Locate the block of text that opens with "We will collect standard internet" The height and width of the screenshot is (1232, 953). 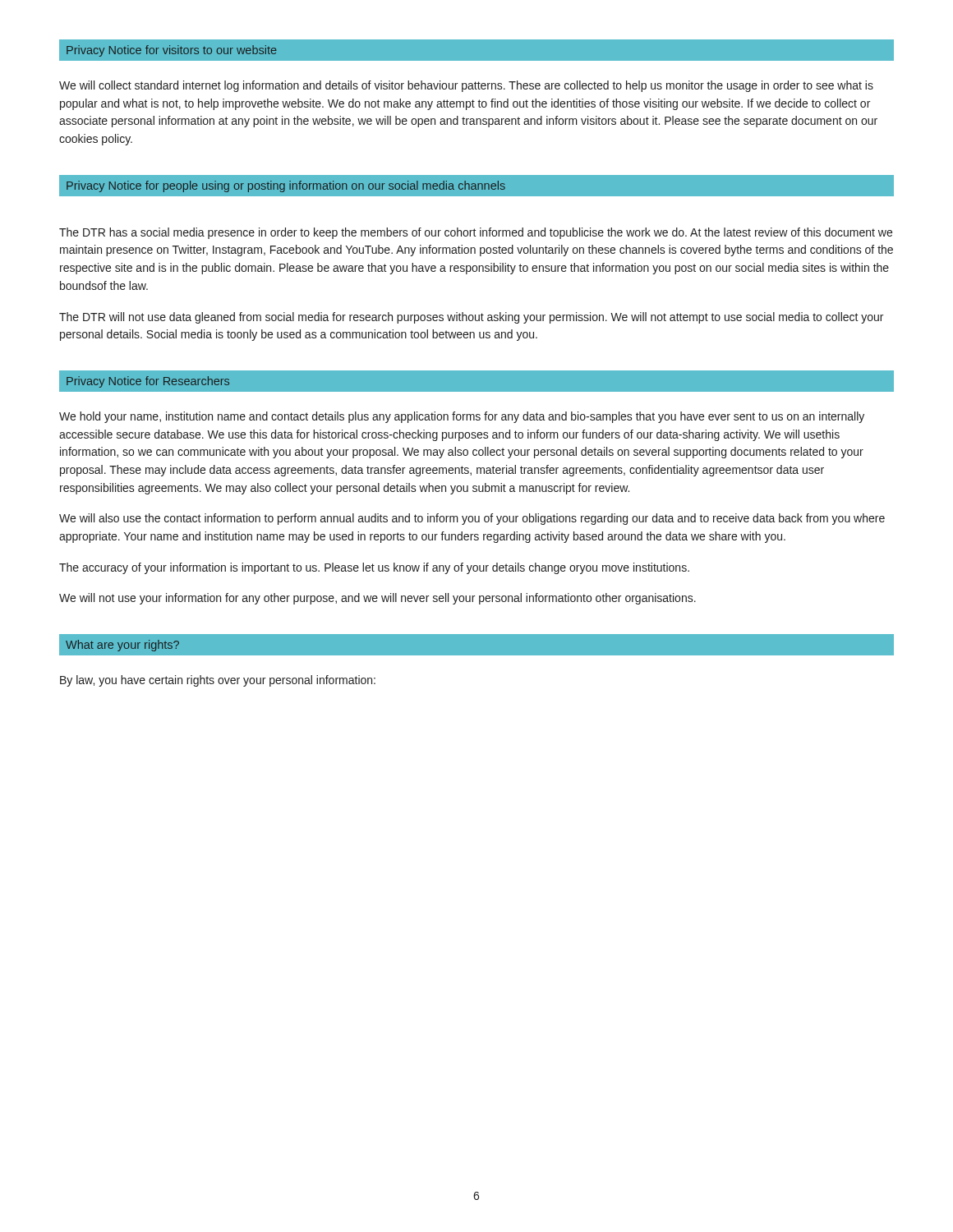[x=468, y=112]
